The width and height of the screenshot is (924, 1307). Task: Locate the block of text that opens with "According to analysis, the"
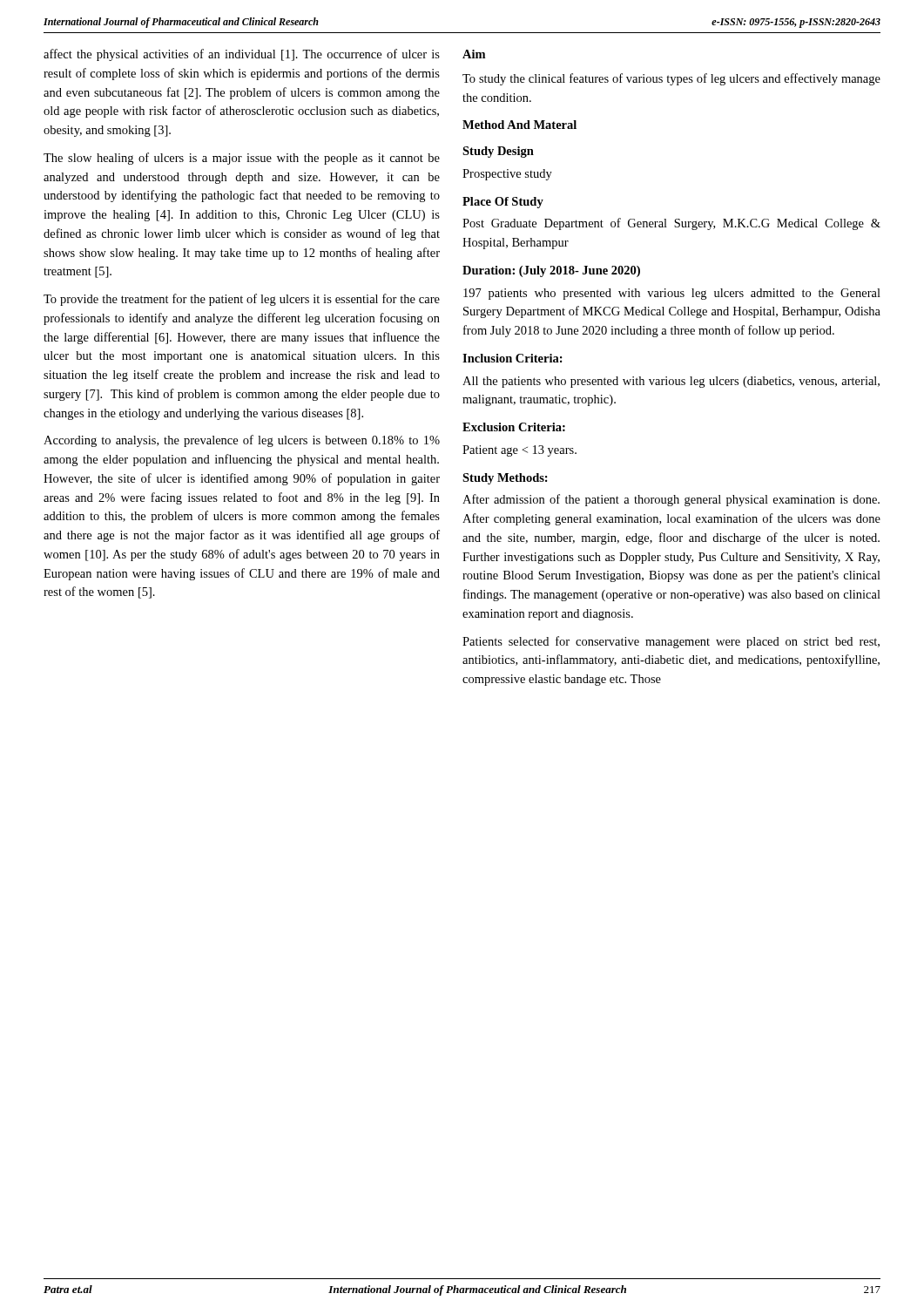point(242,517)
